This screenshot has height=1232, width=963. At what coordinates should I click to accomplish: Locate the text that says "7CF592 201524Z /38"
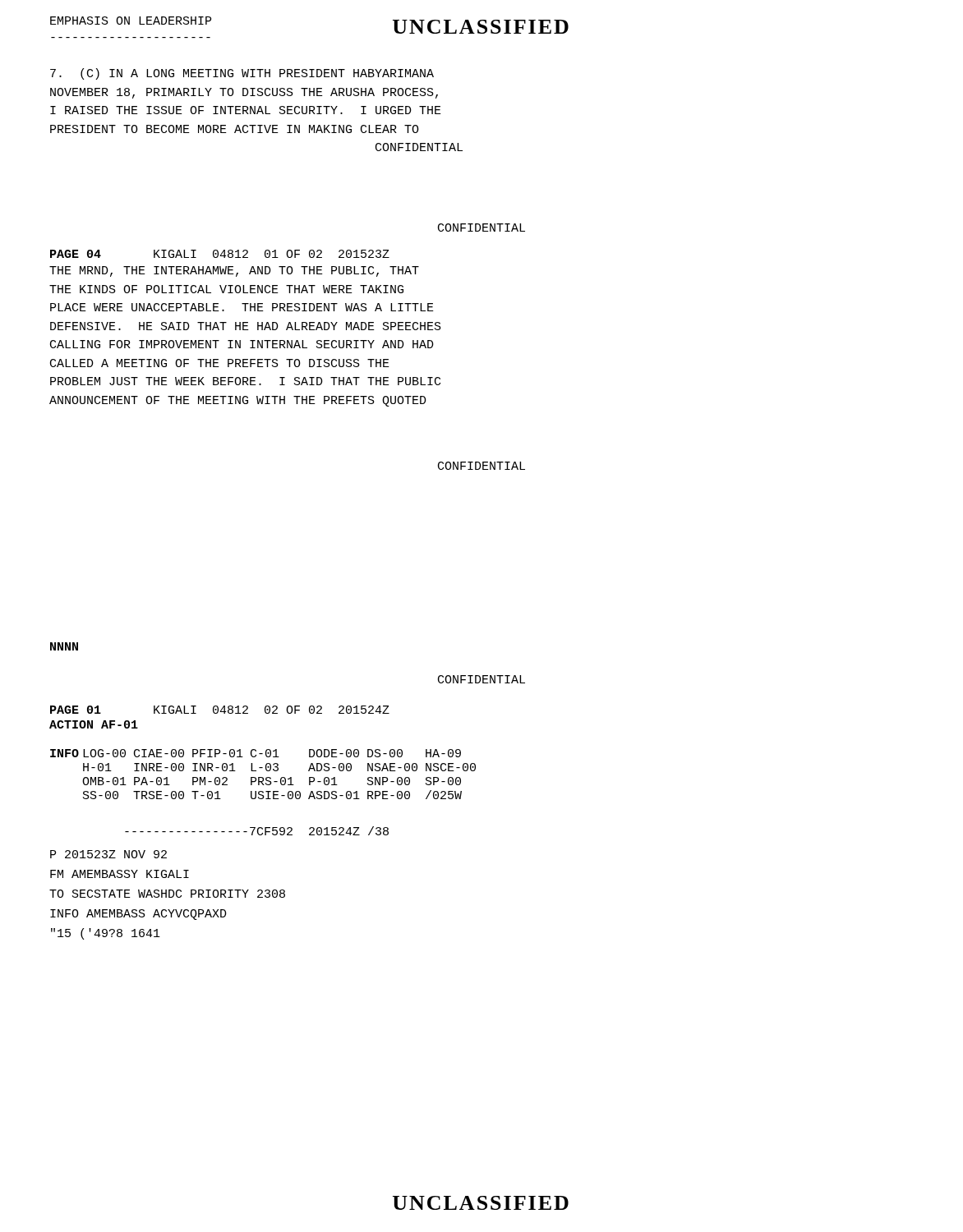219,832
